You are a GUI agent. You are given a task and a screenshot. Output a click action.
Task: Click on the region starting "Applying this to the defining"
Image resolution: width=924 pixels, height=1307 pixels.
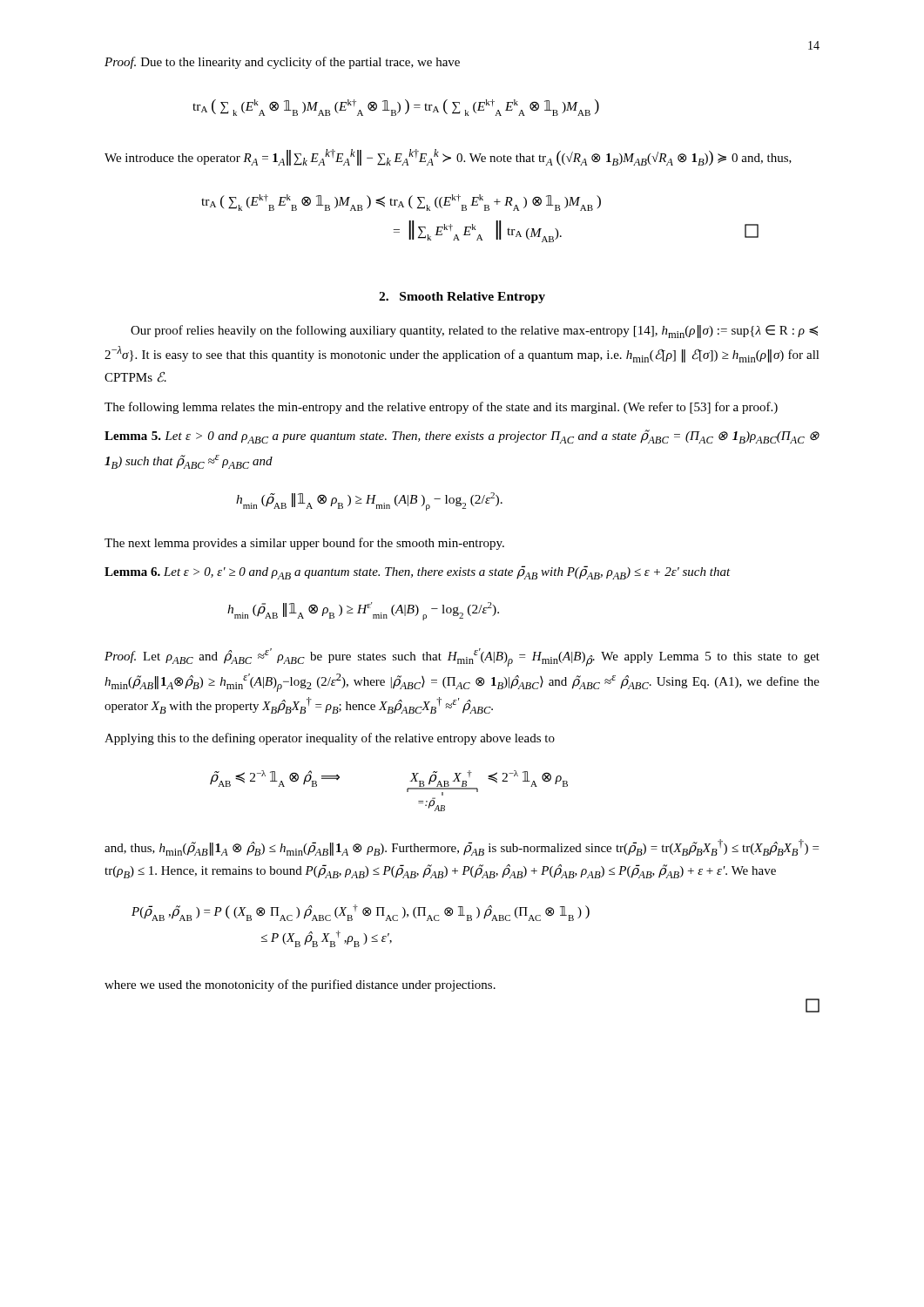click(x=462, y=738)
